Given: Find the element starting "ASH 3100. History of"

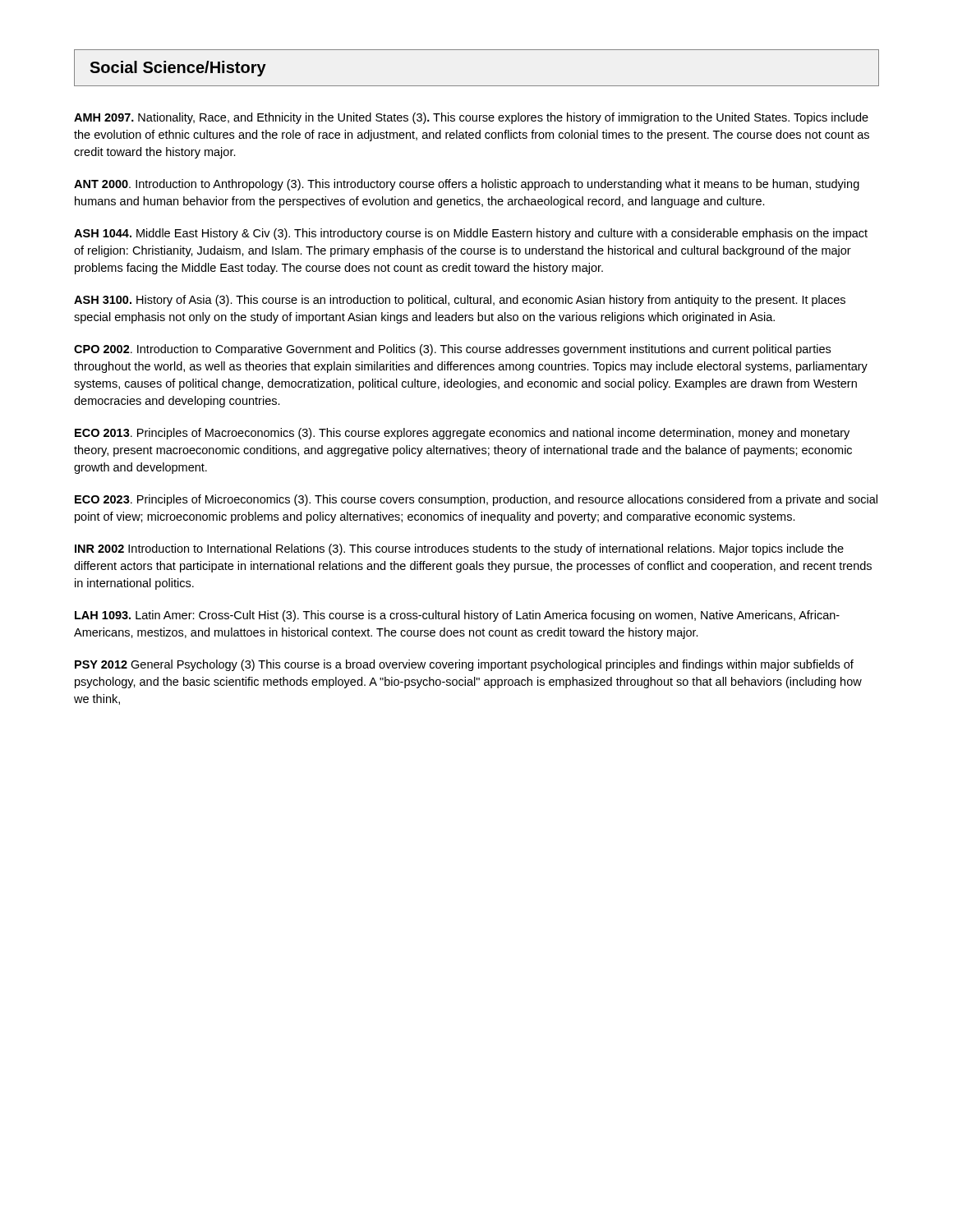Looking at the screenshot, I should click(476, 309).
